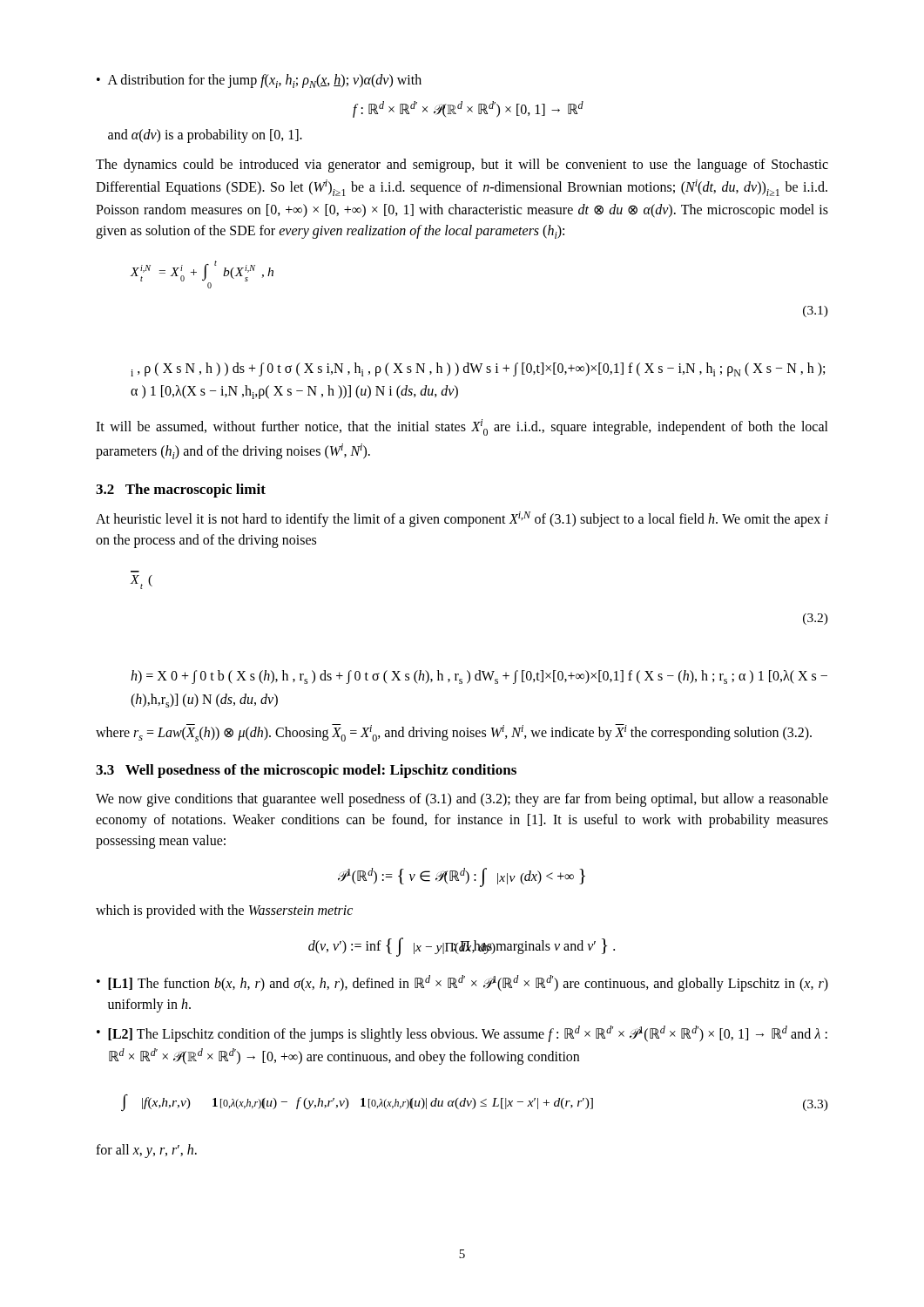Image resolution: width=924 pixels, height=1307 pixels.
Task: Select the text block with the text "At heuristic level it is not hard"
Action: 462,529
